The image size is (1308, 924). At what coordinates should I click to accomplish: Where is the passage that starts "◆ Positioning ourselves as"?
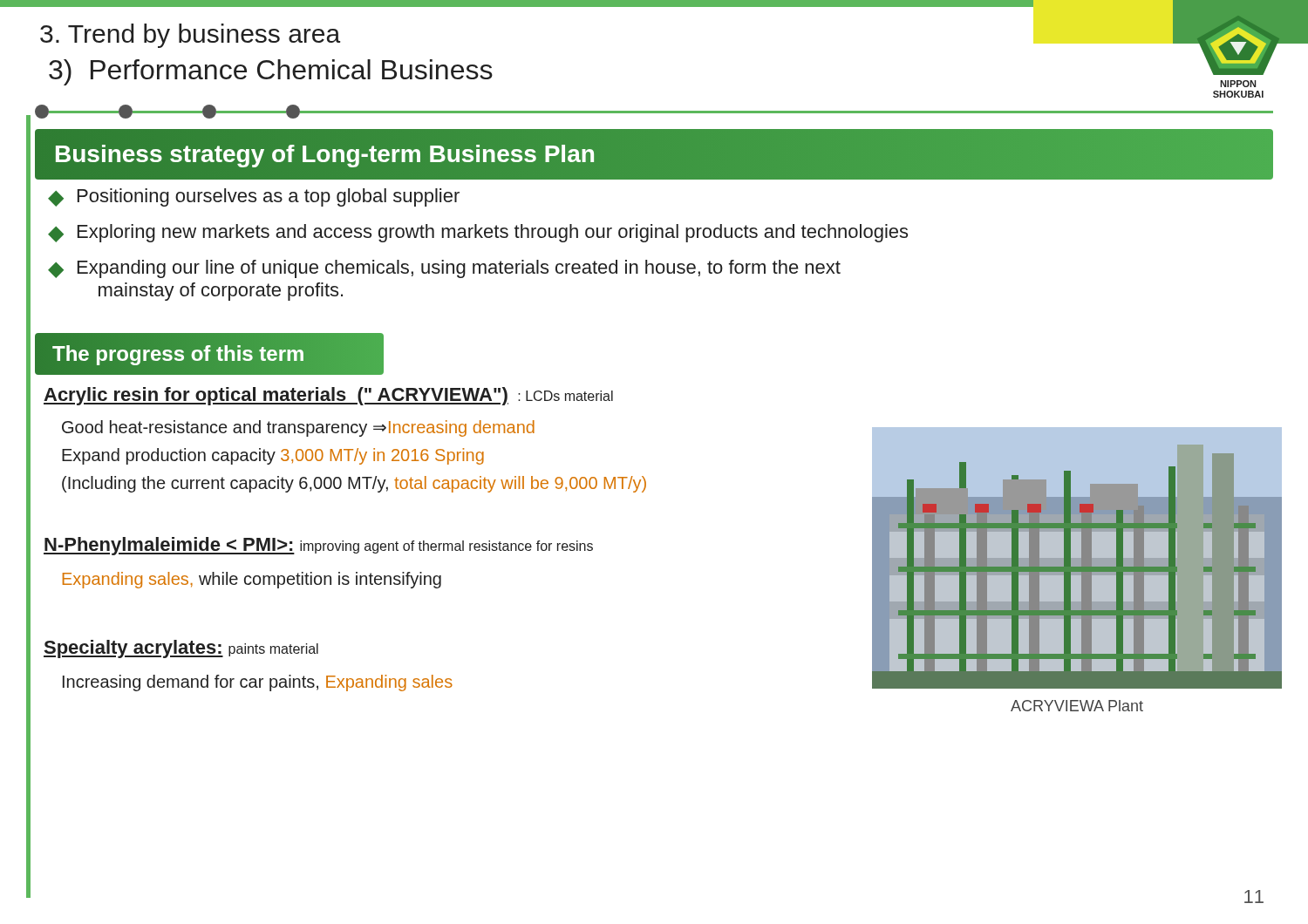click(254, 197)
